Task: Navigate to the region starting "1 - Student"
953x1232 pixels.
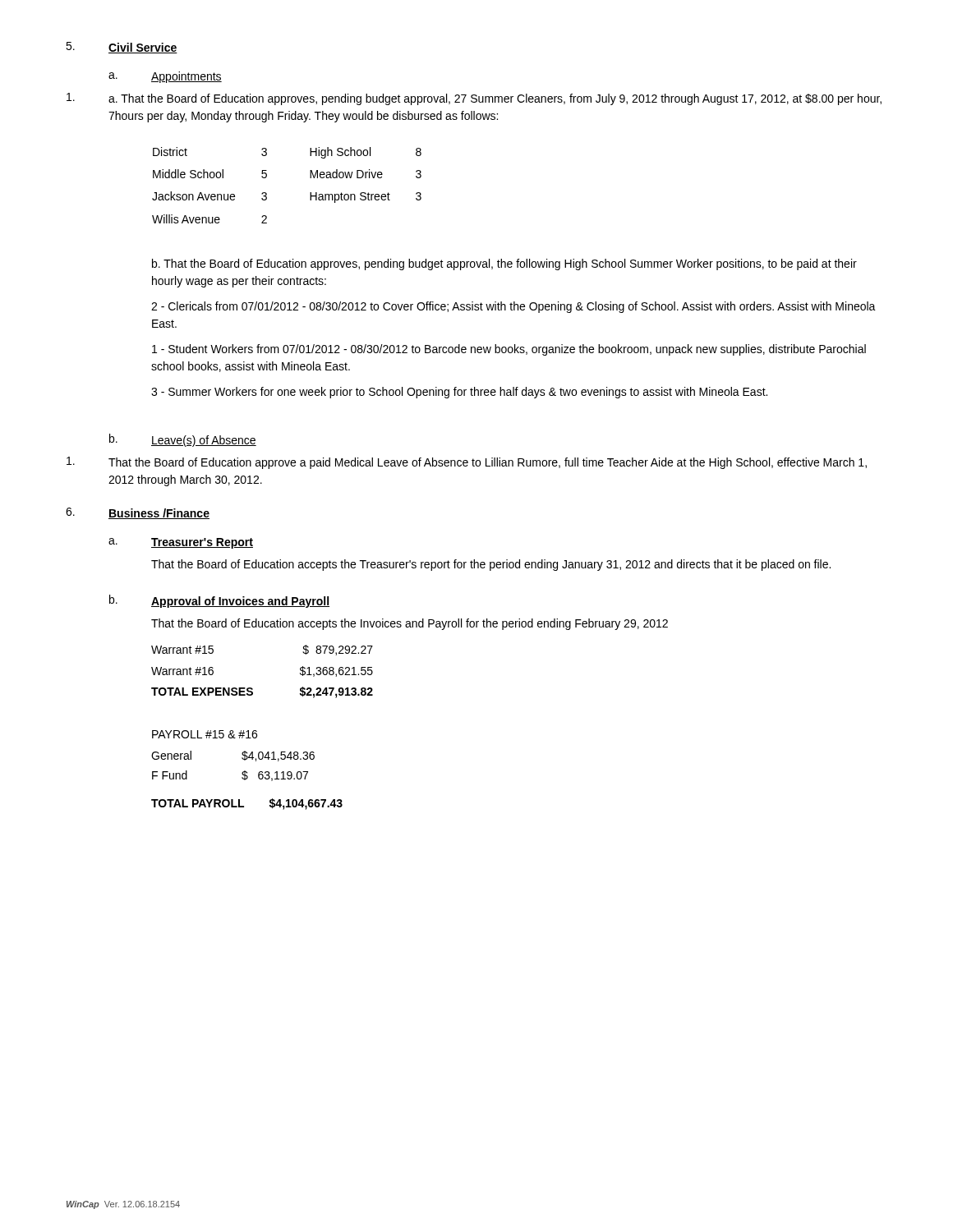Action: tap(509, 357)
